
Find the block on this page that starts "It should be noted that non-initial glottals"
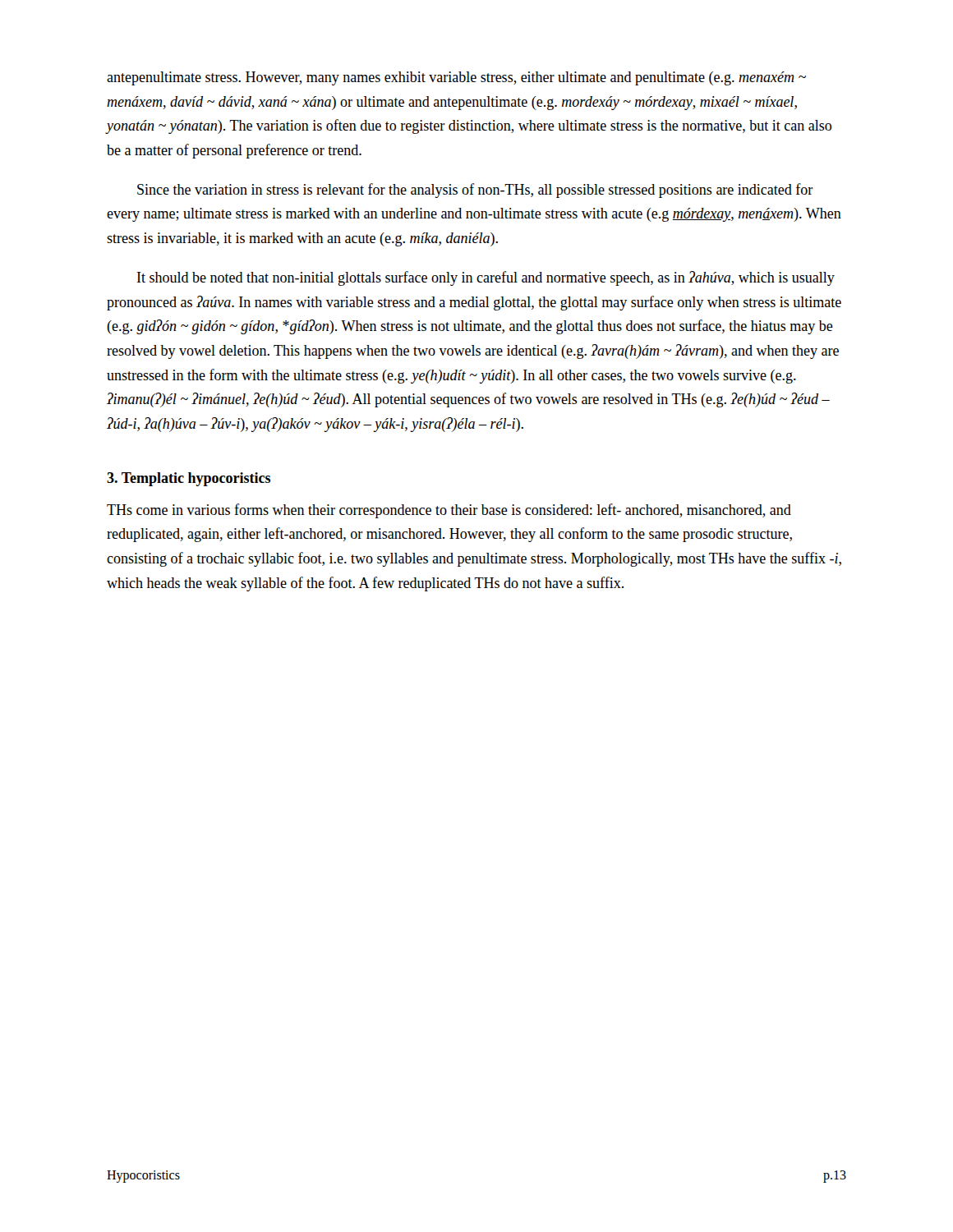coord(474,351)
